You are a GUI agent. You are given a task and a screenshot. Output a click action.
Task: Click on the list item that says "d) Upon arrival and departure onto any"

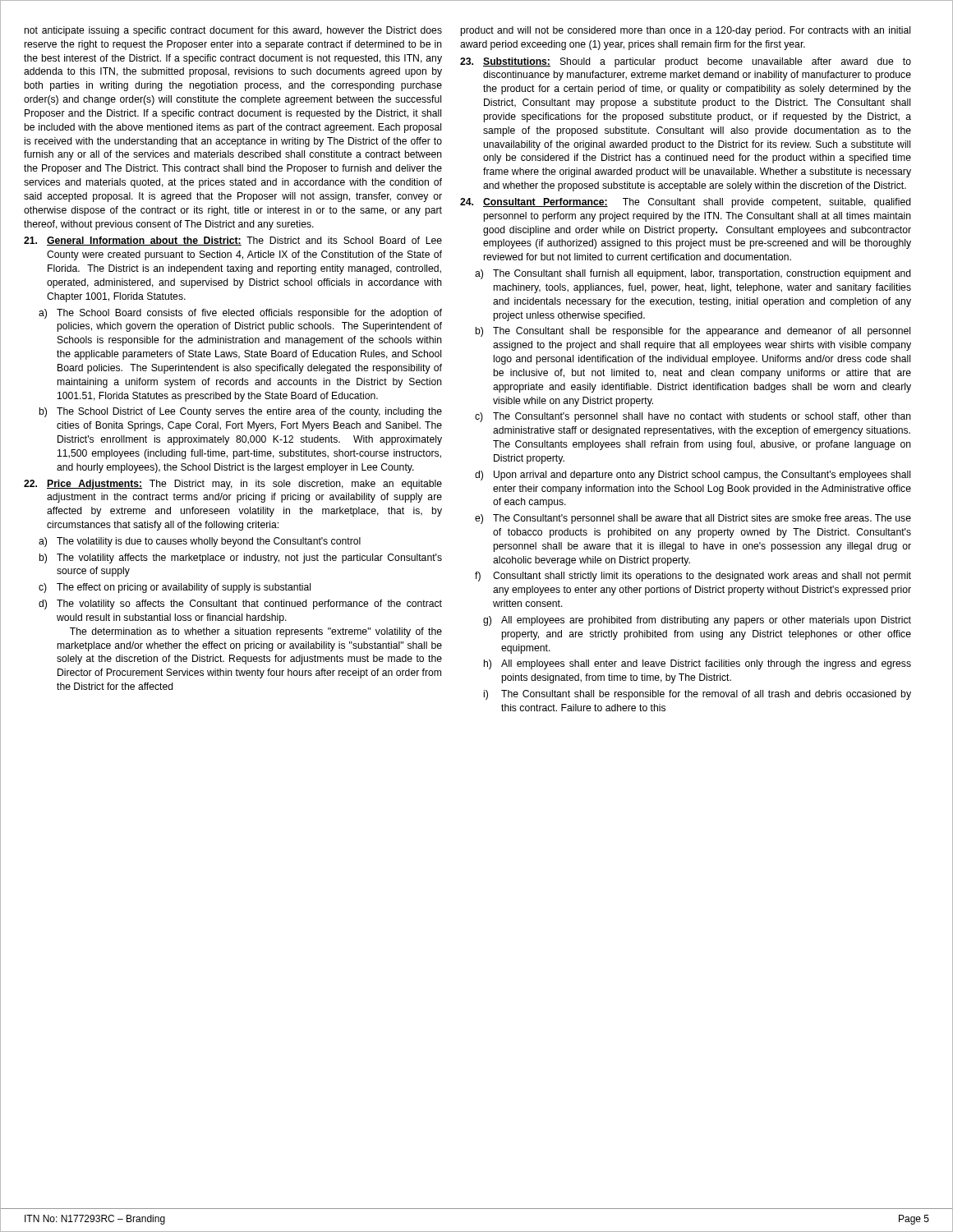[686, 489]
